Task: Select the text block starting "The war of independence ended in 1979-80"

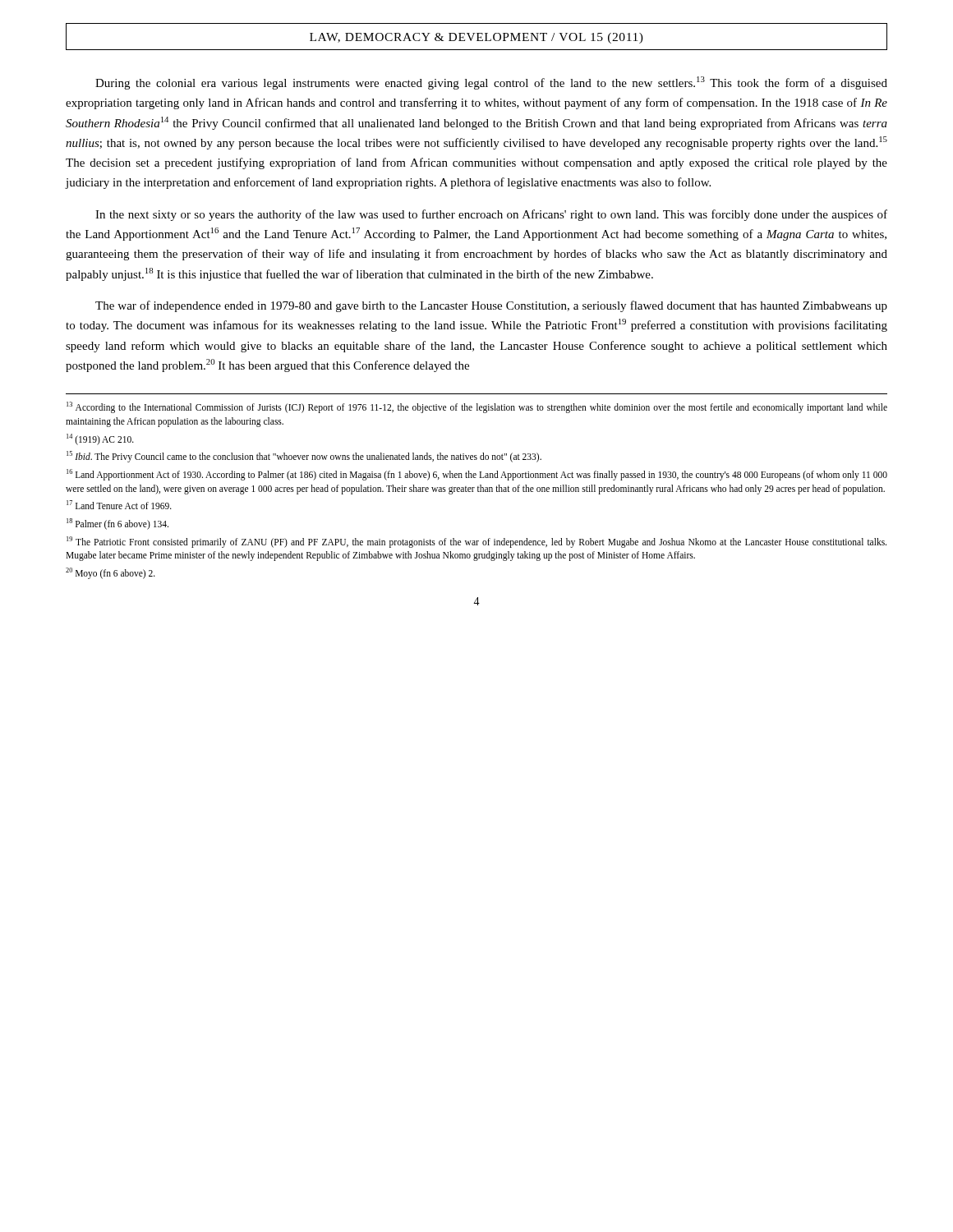Action: [x=476, y=335]
